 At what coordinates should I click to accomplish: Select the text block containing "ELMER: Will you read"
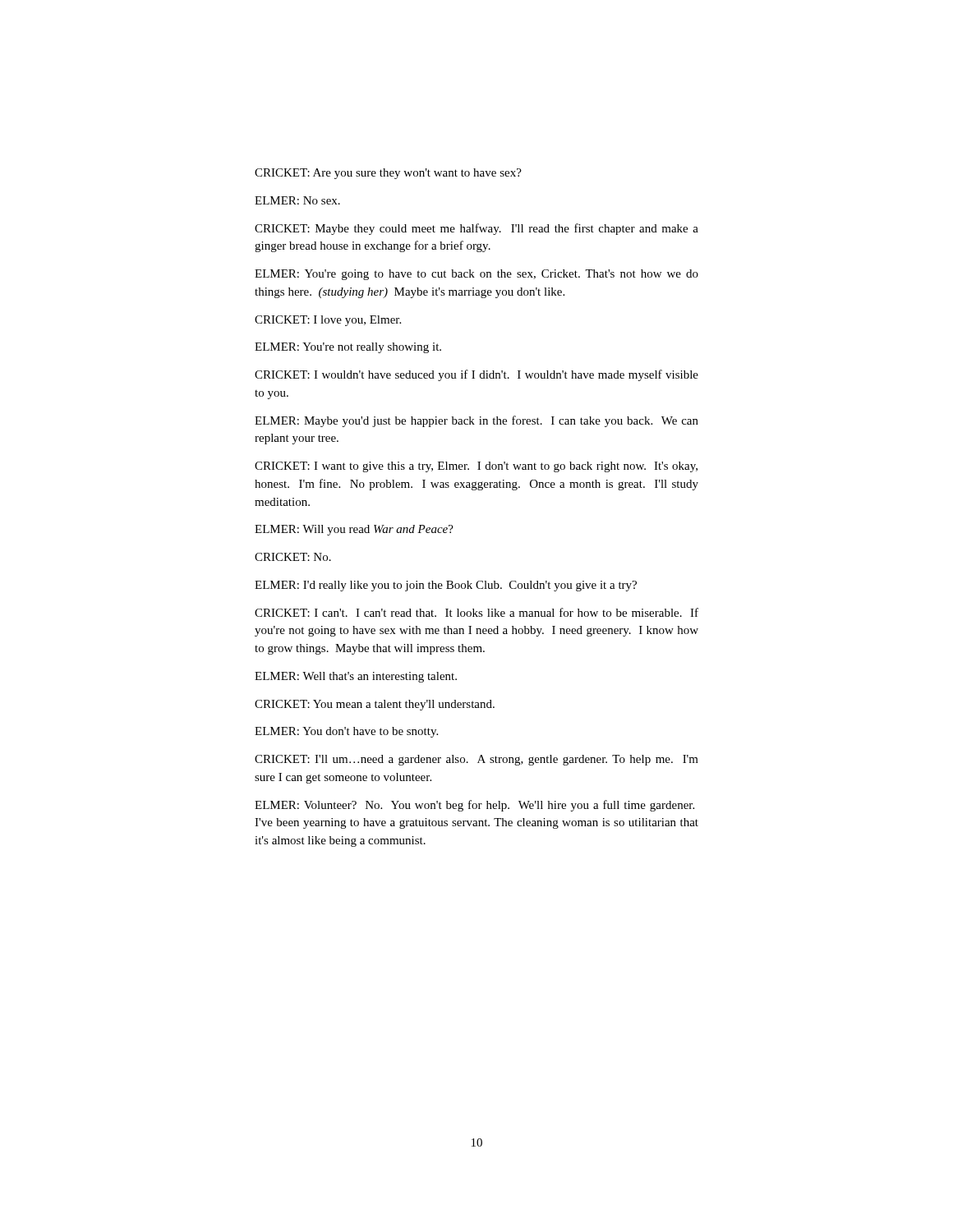pyautogui.click(x=354, y=529)
